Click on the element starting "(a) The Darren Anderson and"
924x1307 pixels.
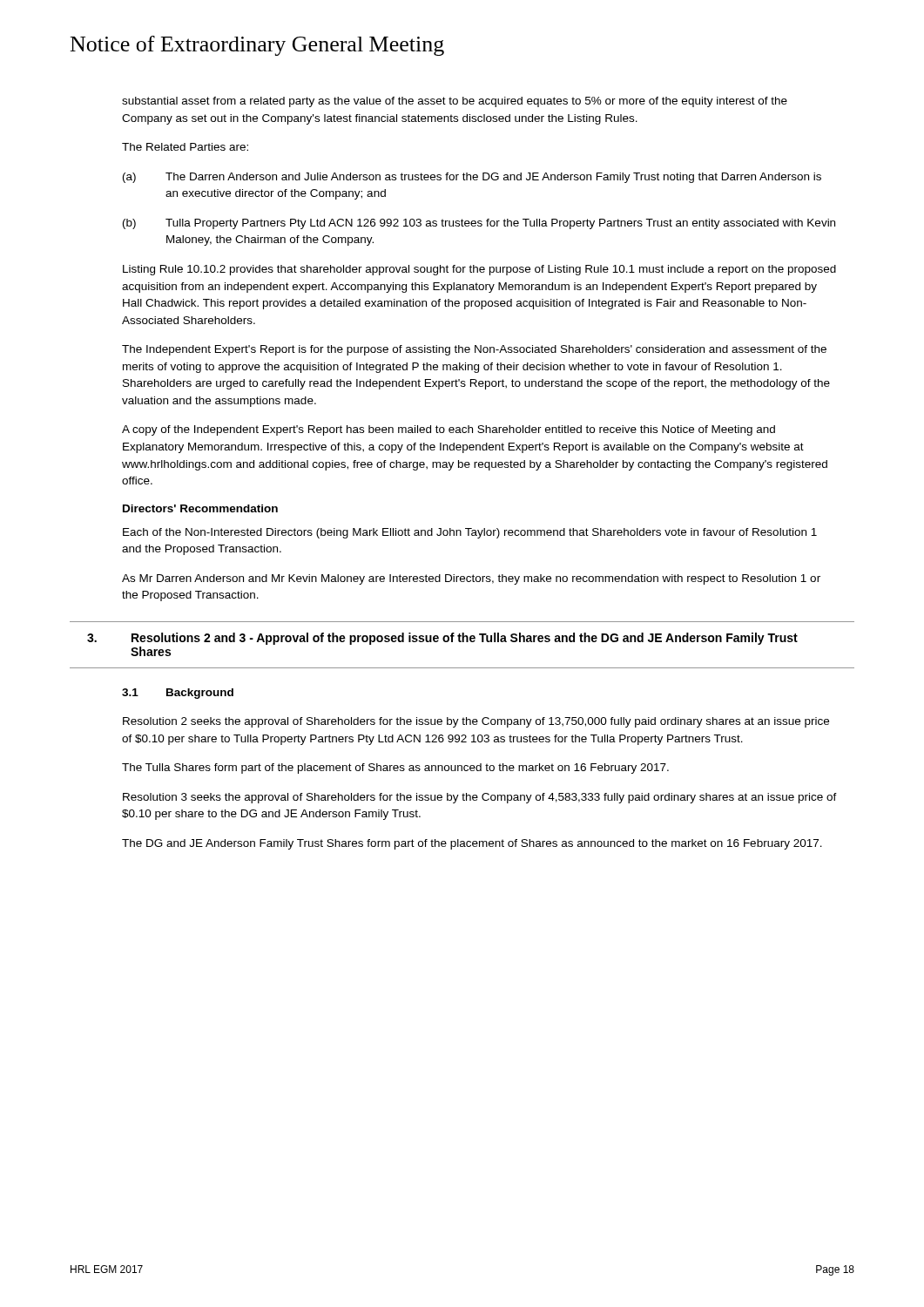click(x=479, y=185)
